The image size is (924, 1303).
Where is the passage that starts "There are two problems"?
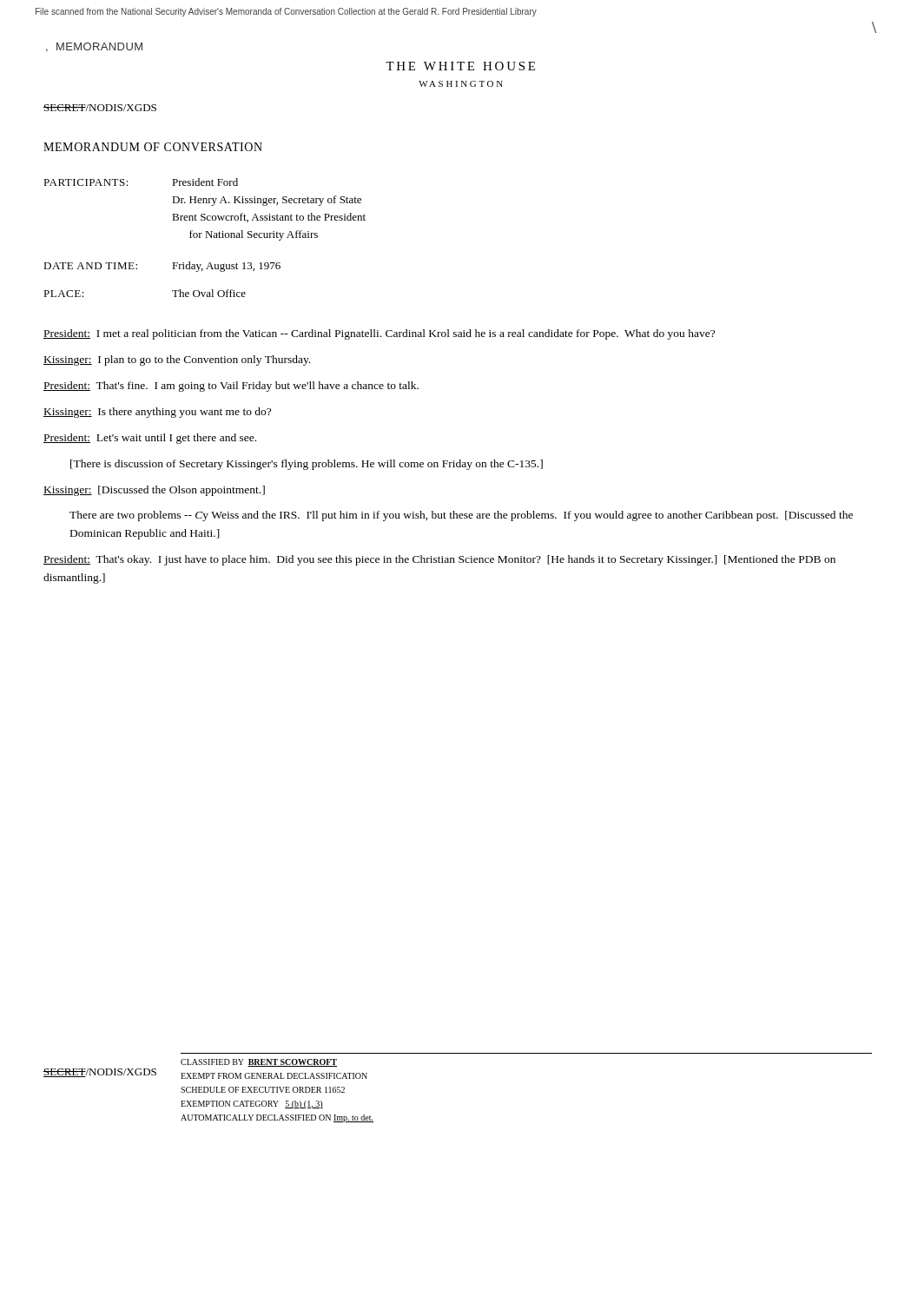(461, 524)
